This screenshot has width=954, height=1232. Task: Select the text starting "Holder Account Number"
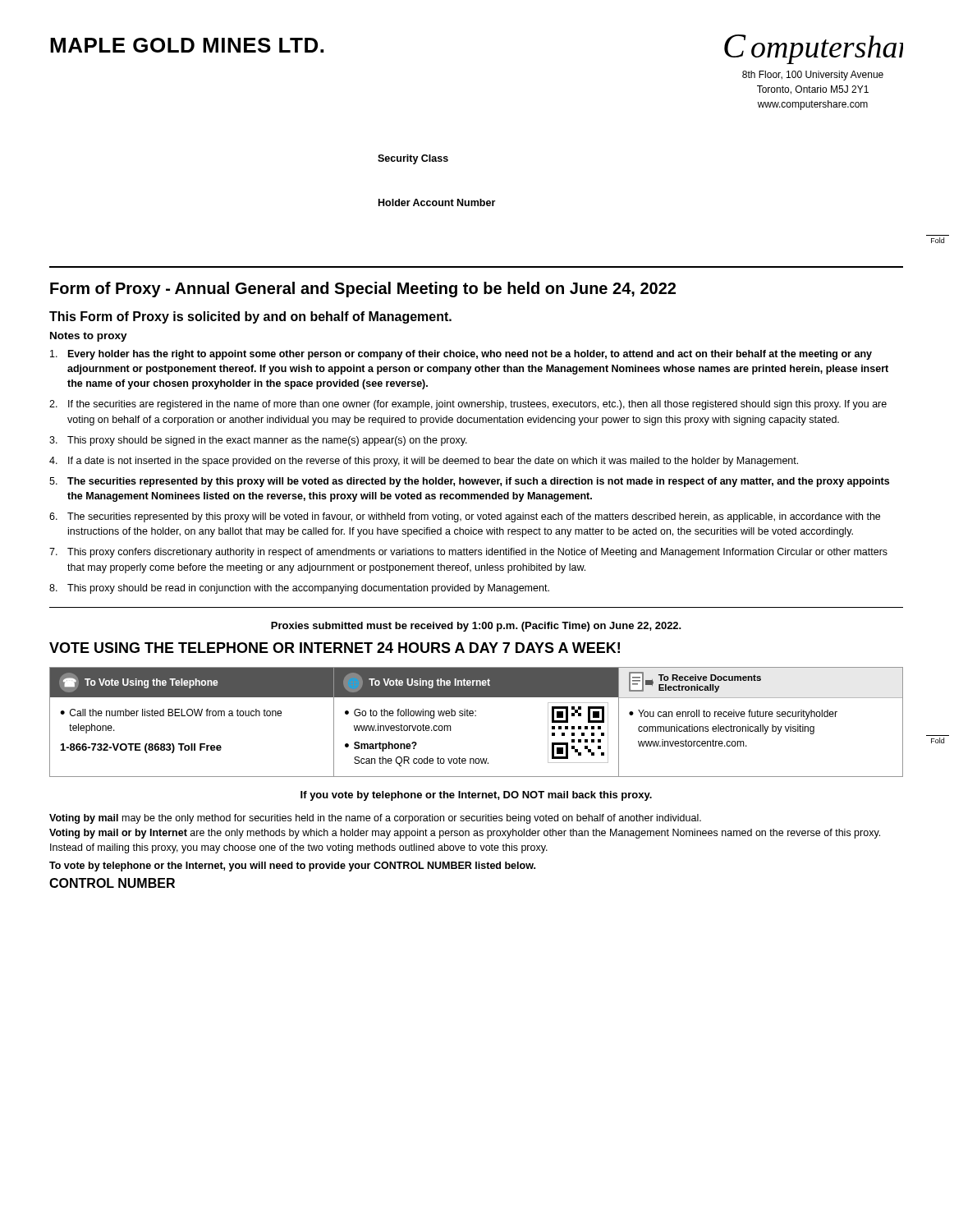coord(437,203)
